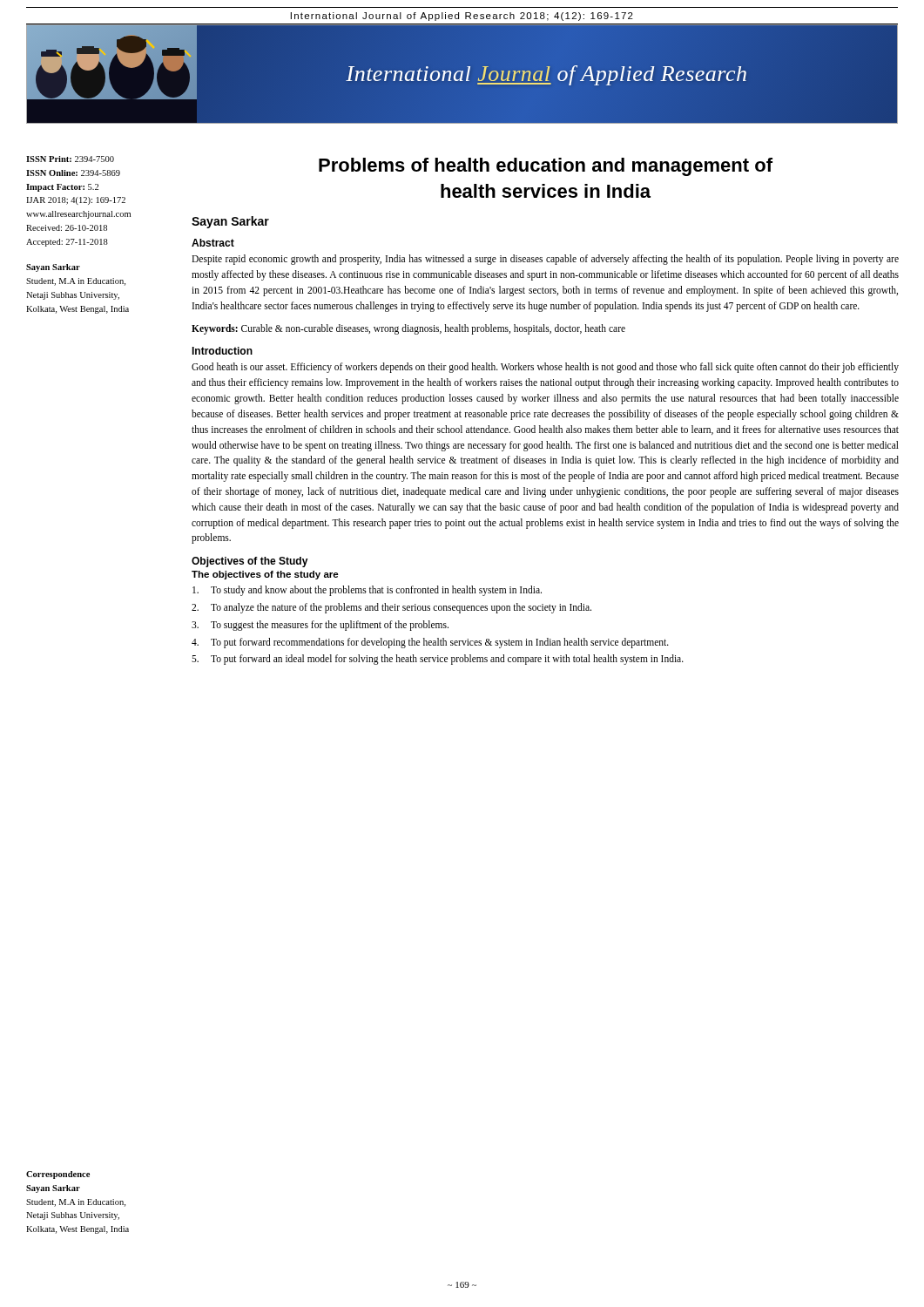924x1307 pixels.
Task: Click on the passage starting "Despite rapid economic growth and prosperity, India has"
Action: pyautogui.click(x=545, y=282)
